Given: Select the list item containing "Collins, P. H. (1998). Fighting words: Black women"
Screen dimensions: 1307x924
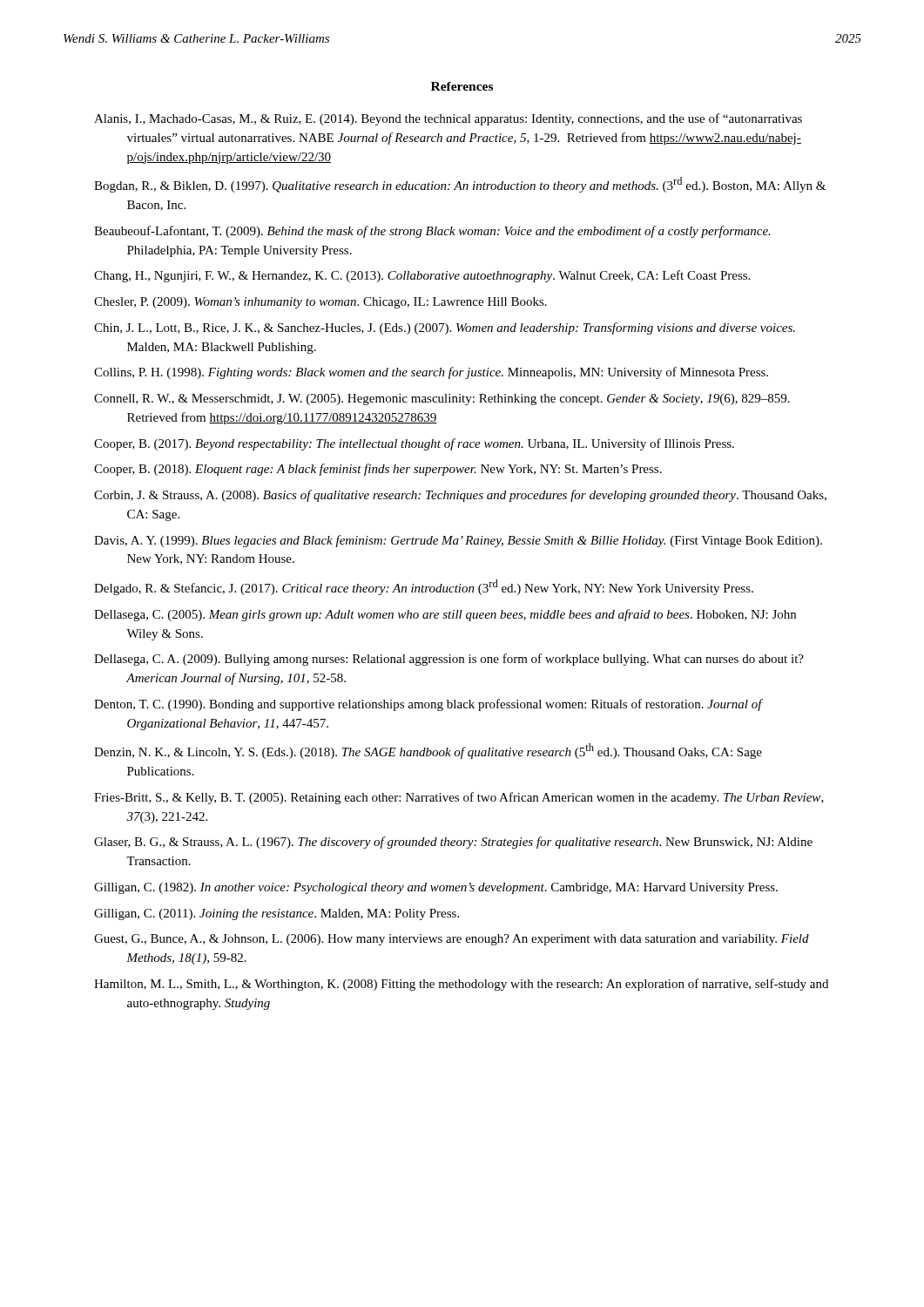Looking at the screenshot, I should pos(432,372).
